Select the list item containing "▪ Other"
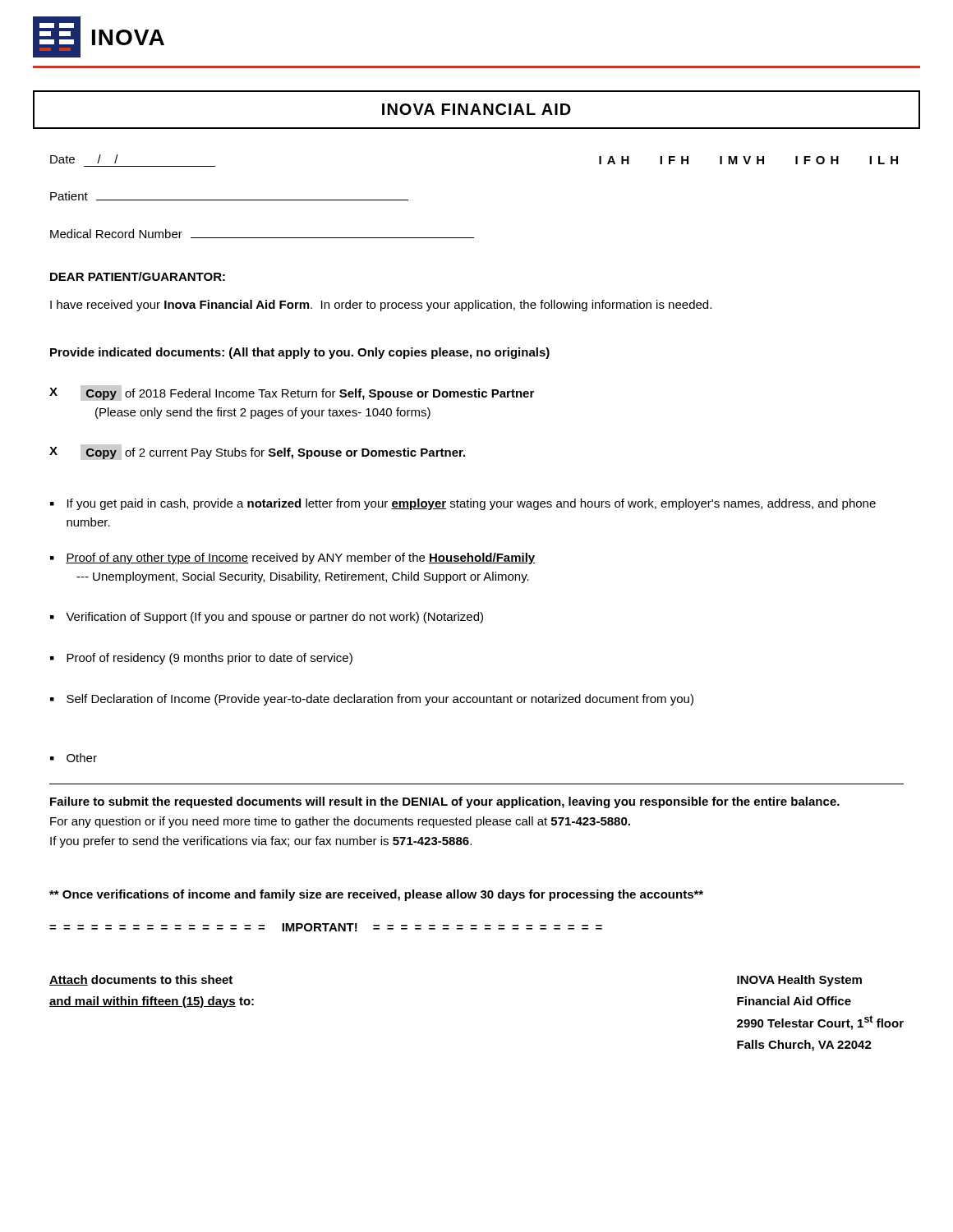This screenshot has width=953, height=1232. 74,758
